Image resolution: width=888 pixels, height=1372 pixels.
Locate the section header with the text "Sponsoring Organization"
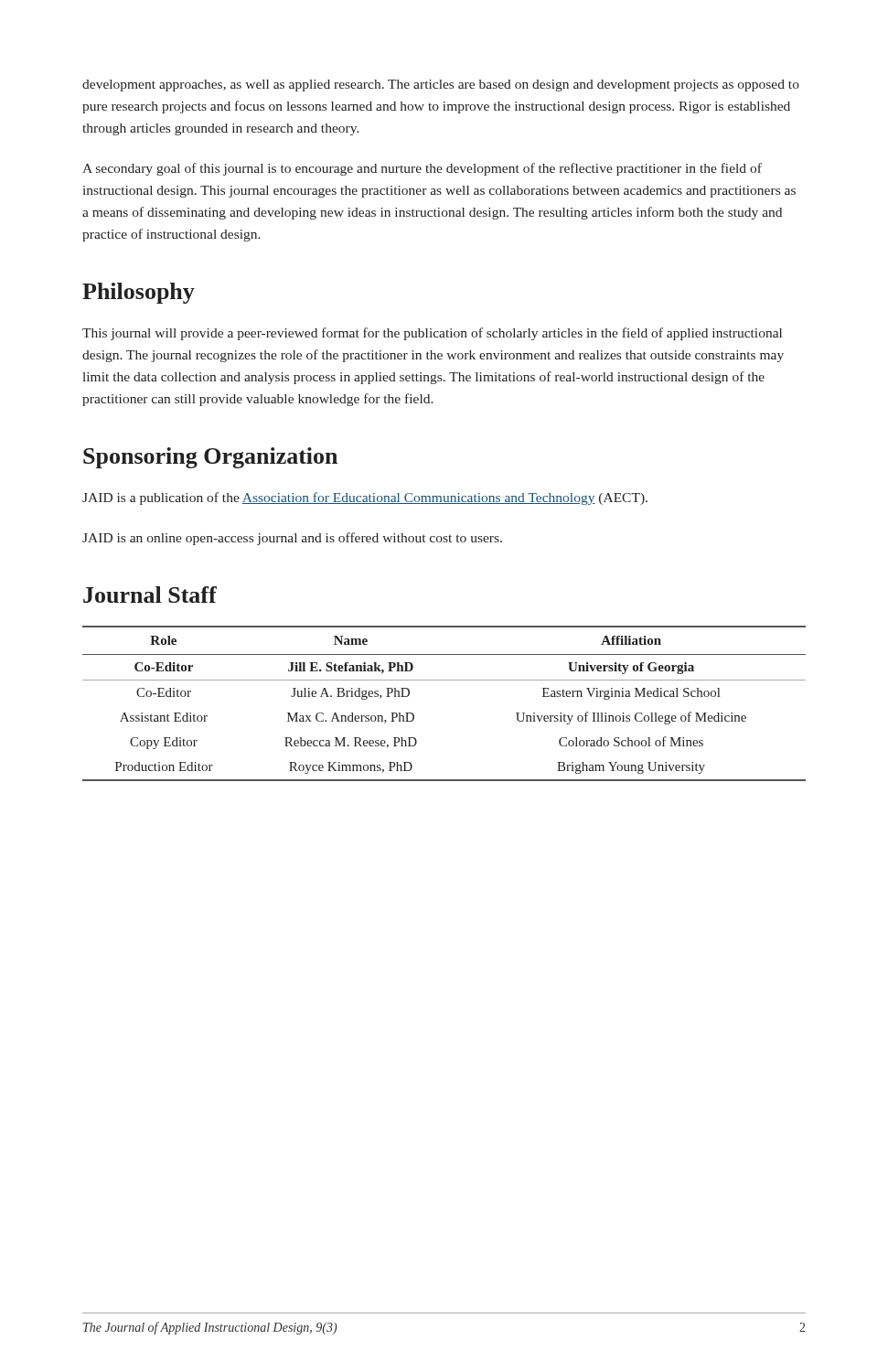[210, 456]
